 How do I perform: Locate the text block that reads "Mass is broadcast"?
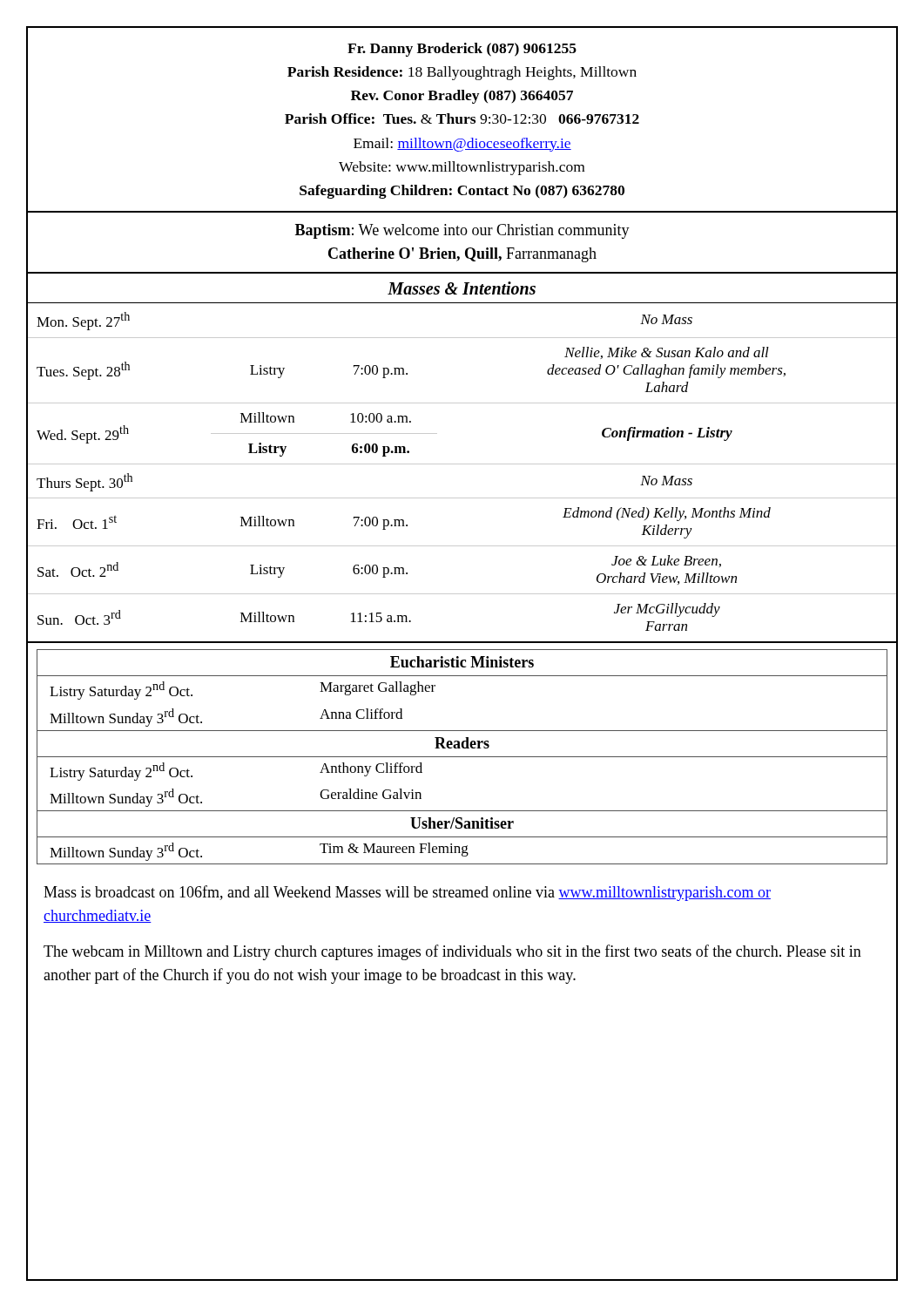(407, 904)
